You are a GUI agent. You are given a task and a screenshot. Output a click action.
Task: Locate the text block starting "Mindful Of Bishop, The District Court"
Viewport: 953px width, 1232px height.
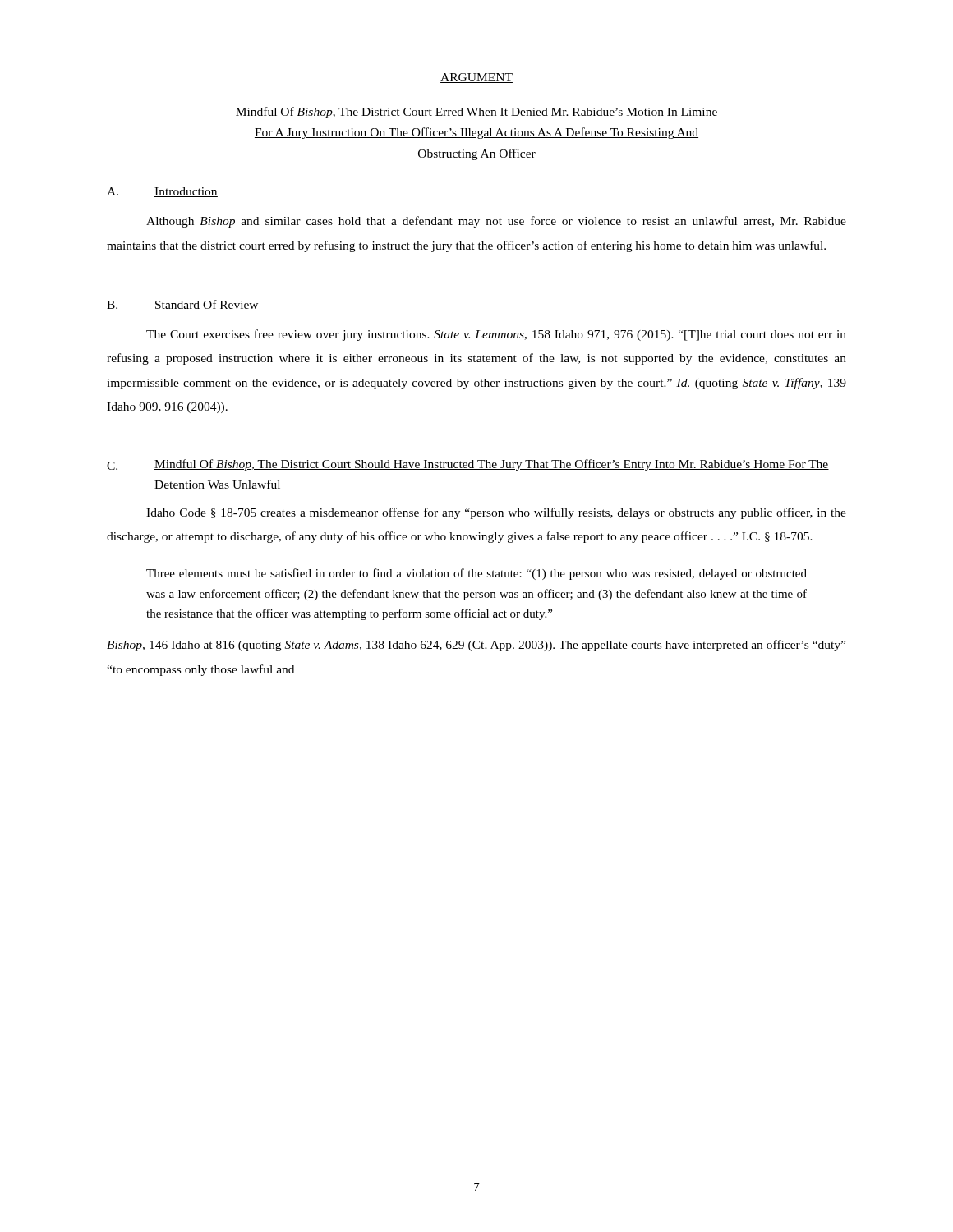click(476, 132)
